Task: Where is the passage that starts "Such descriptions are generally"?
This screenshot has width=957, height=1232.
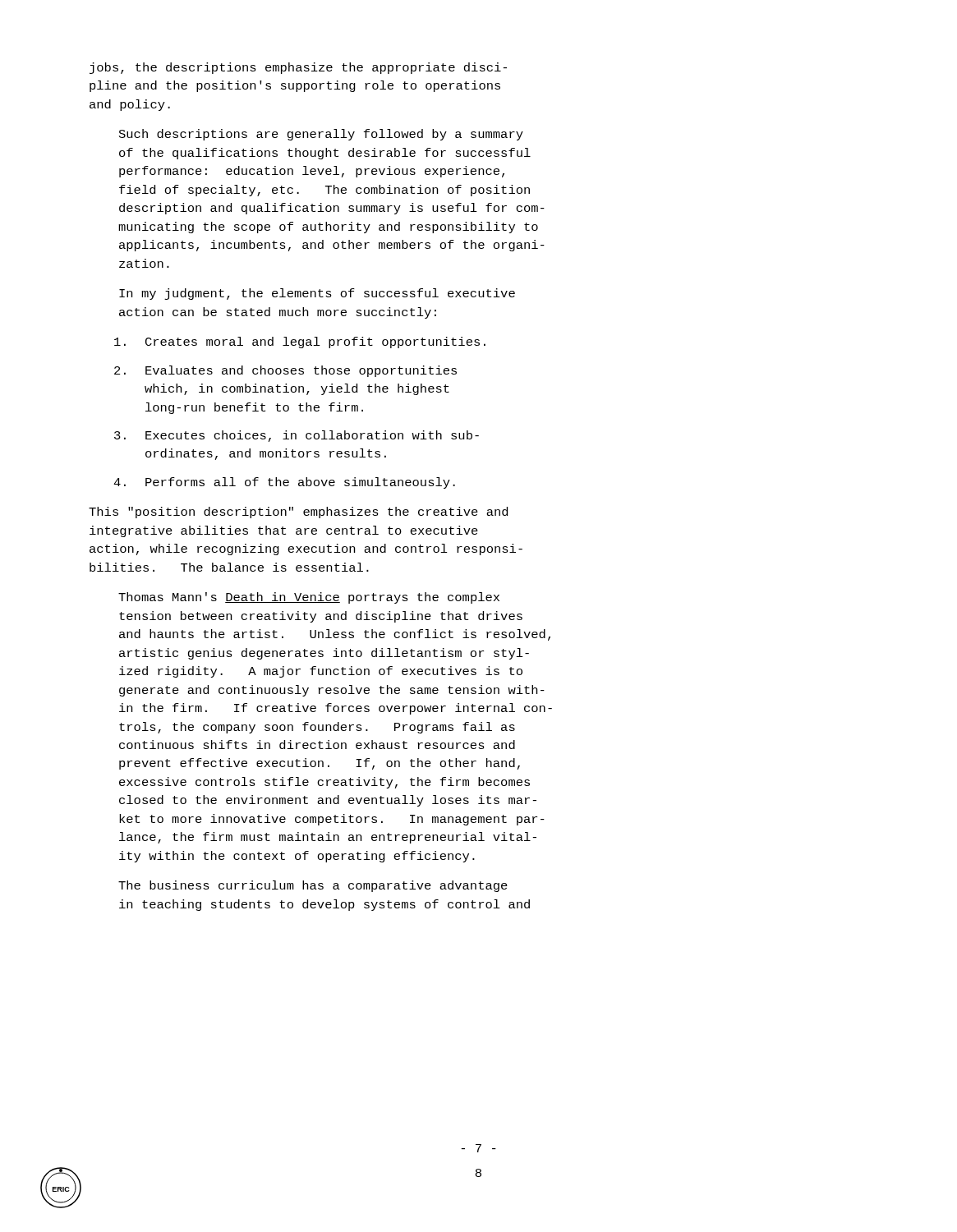Action: pyautogui.click(x=332, y=200)
